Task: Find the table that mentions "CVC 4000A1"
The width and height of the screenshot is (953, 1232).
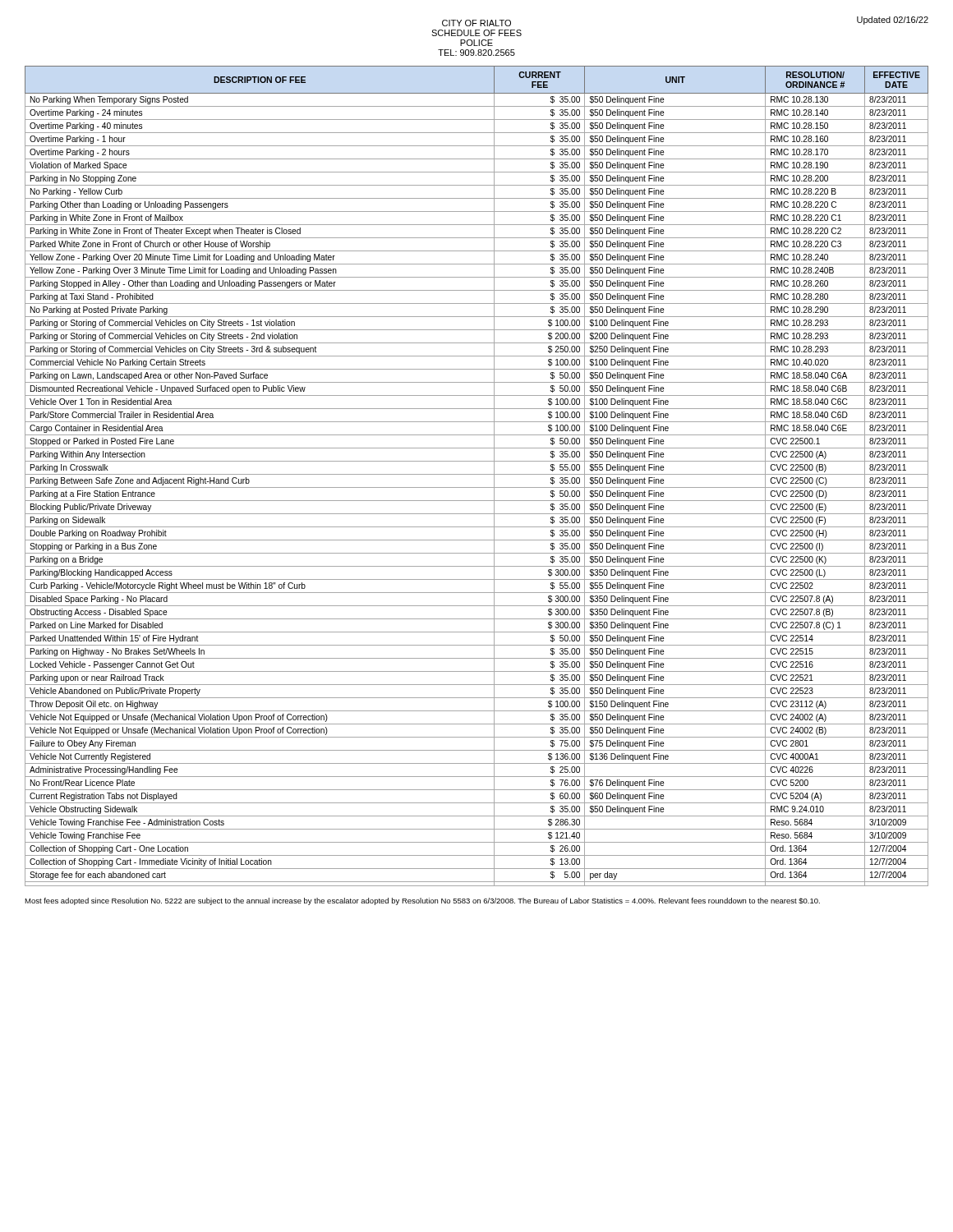Action: tap(476, 476)
